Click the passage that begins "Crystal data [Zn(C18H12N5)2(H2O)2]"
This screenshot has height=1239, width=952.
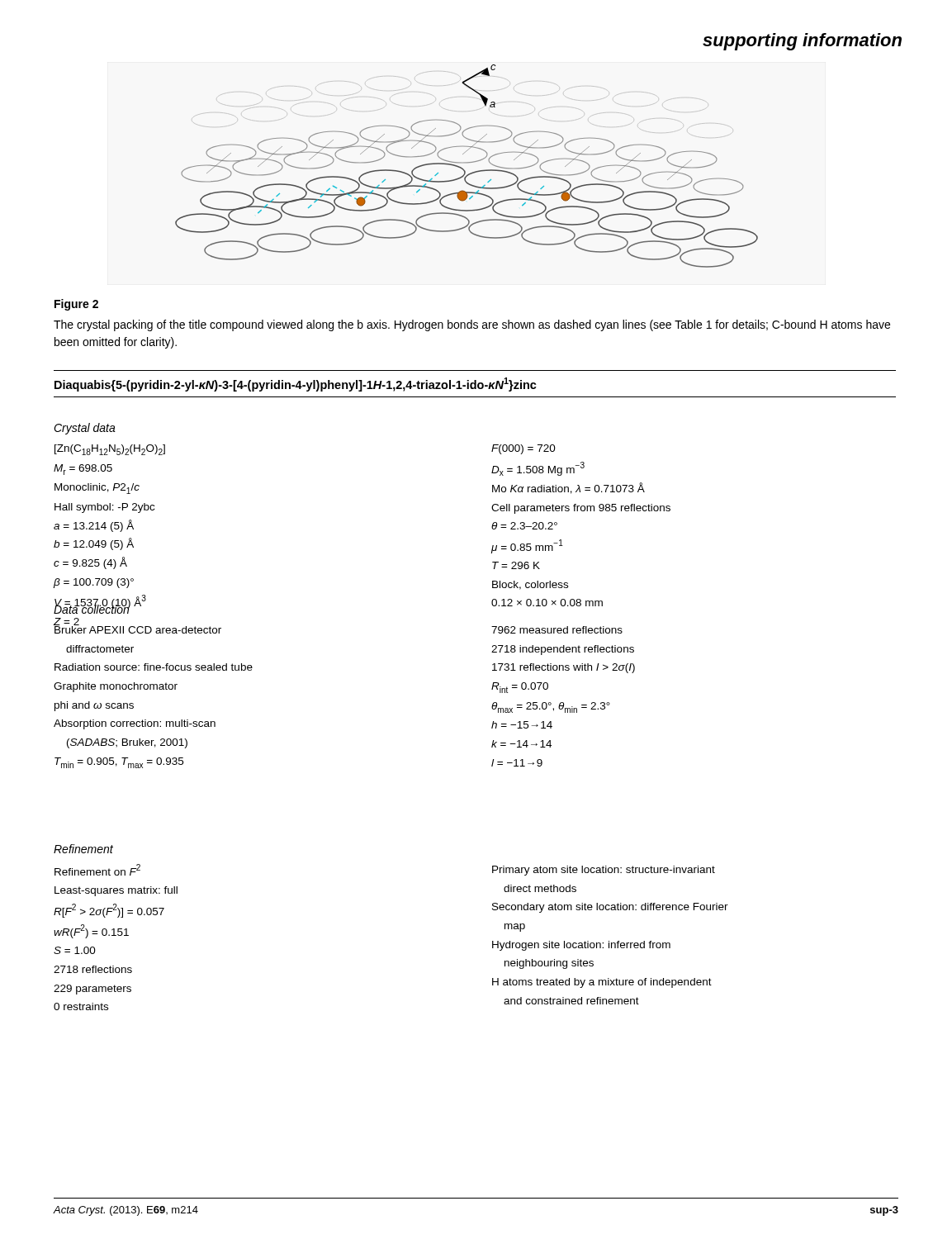pyautogui.click(x=85, y=429)
